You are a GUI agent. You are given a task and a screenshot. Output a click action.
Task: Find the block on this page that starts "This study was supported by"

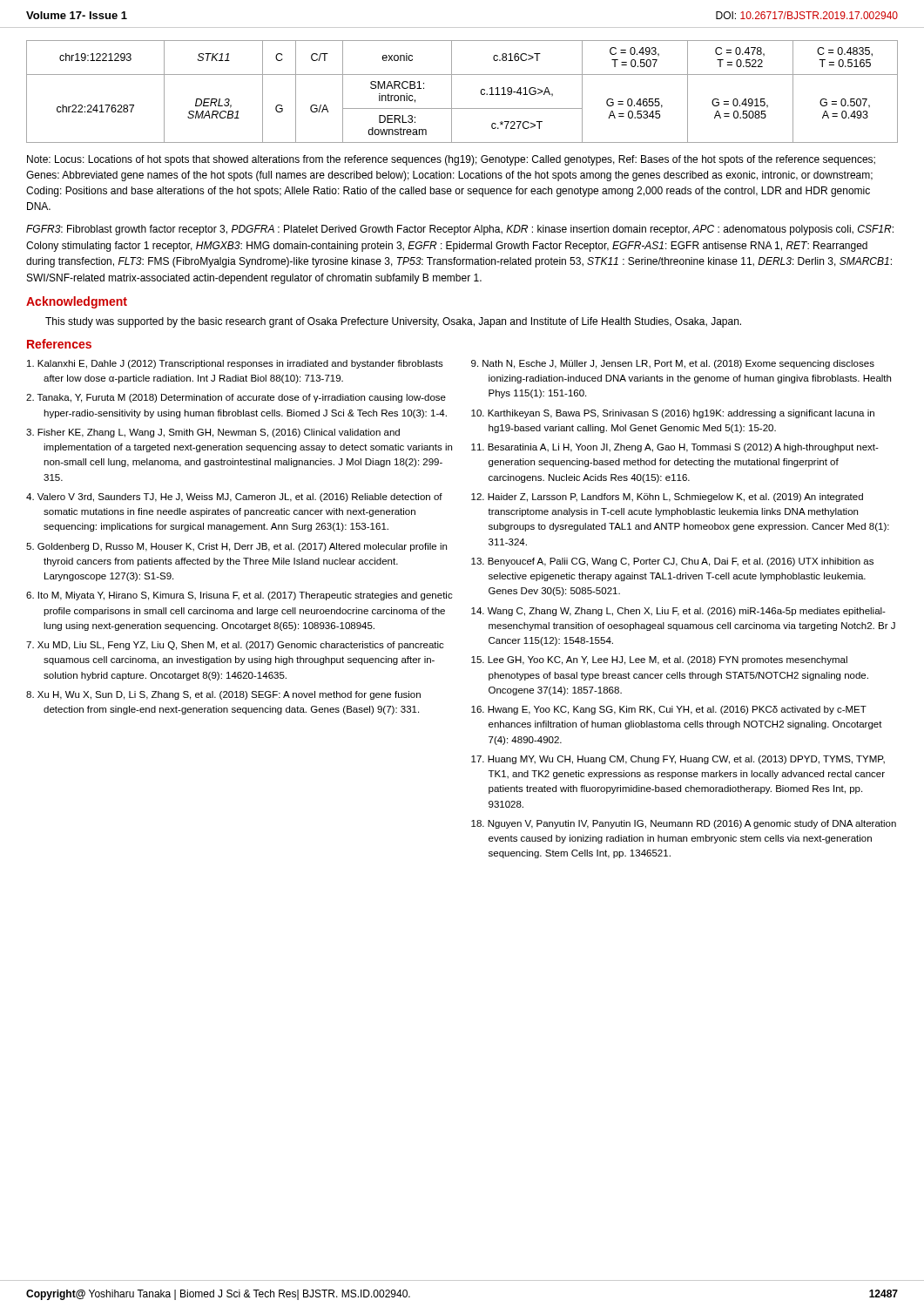(x=394, y=322)
